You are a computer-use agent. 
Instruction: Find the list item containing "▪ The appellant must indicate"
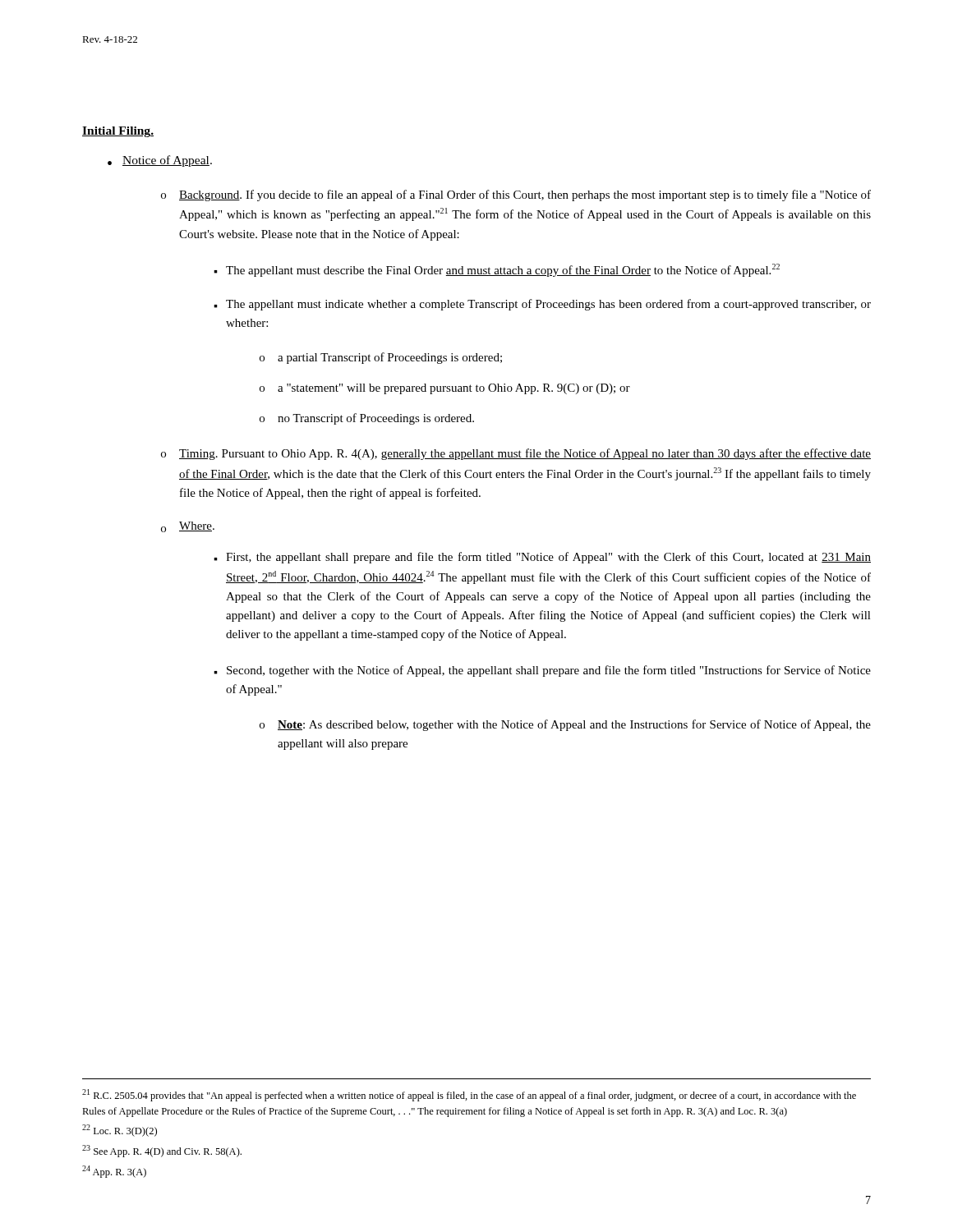(x=542, y=314)
